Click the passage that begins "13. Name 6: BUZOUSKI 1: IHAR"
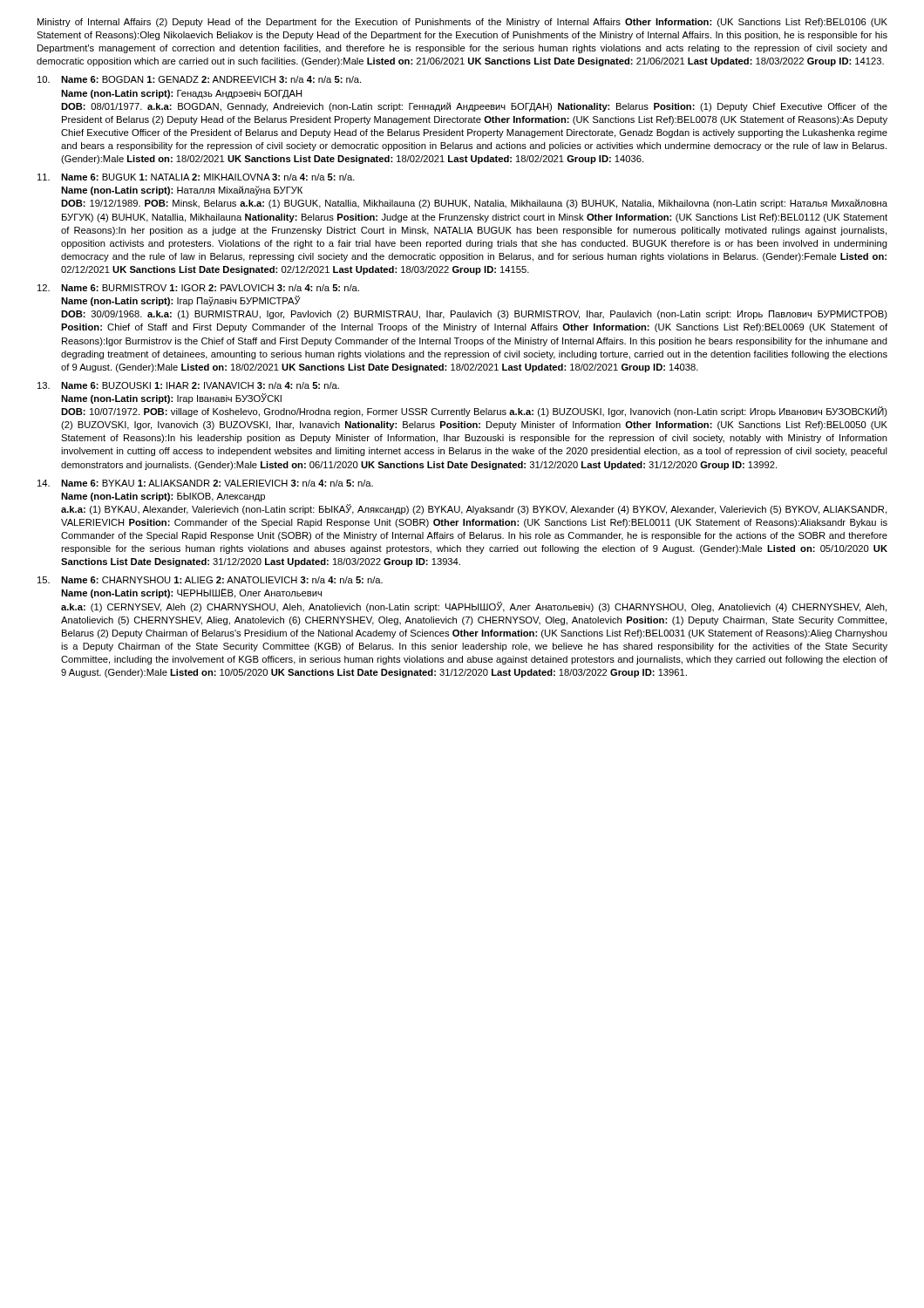This screenshot has width=924, height=1308. (462, 425)
